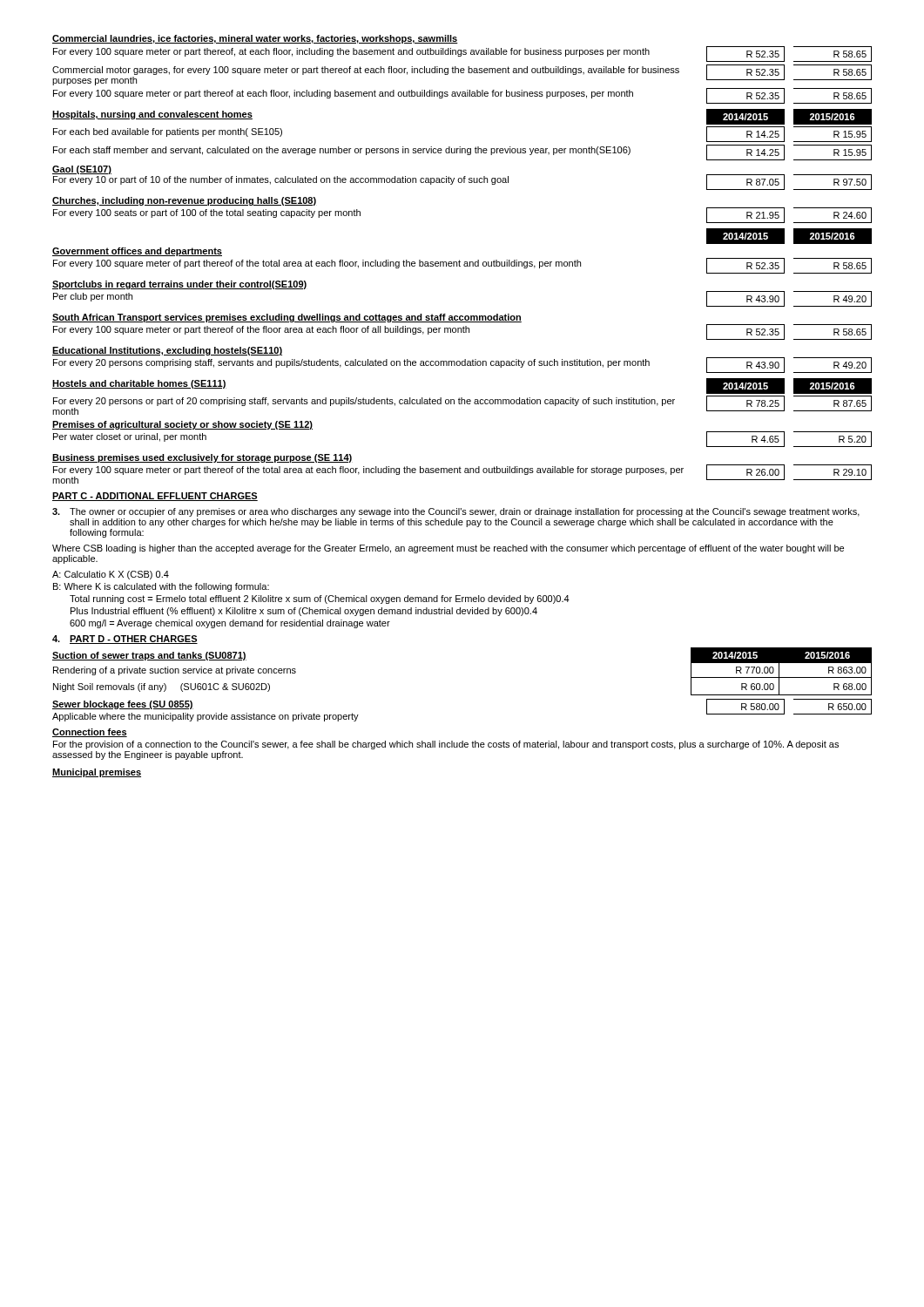Locate the text starting "Hostels and charitable homes (SE111)"

pos(139,383)
